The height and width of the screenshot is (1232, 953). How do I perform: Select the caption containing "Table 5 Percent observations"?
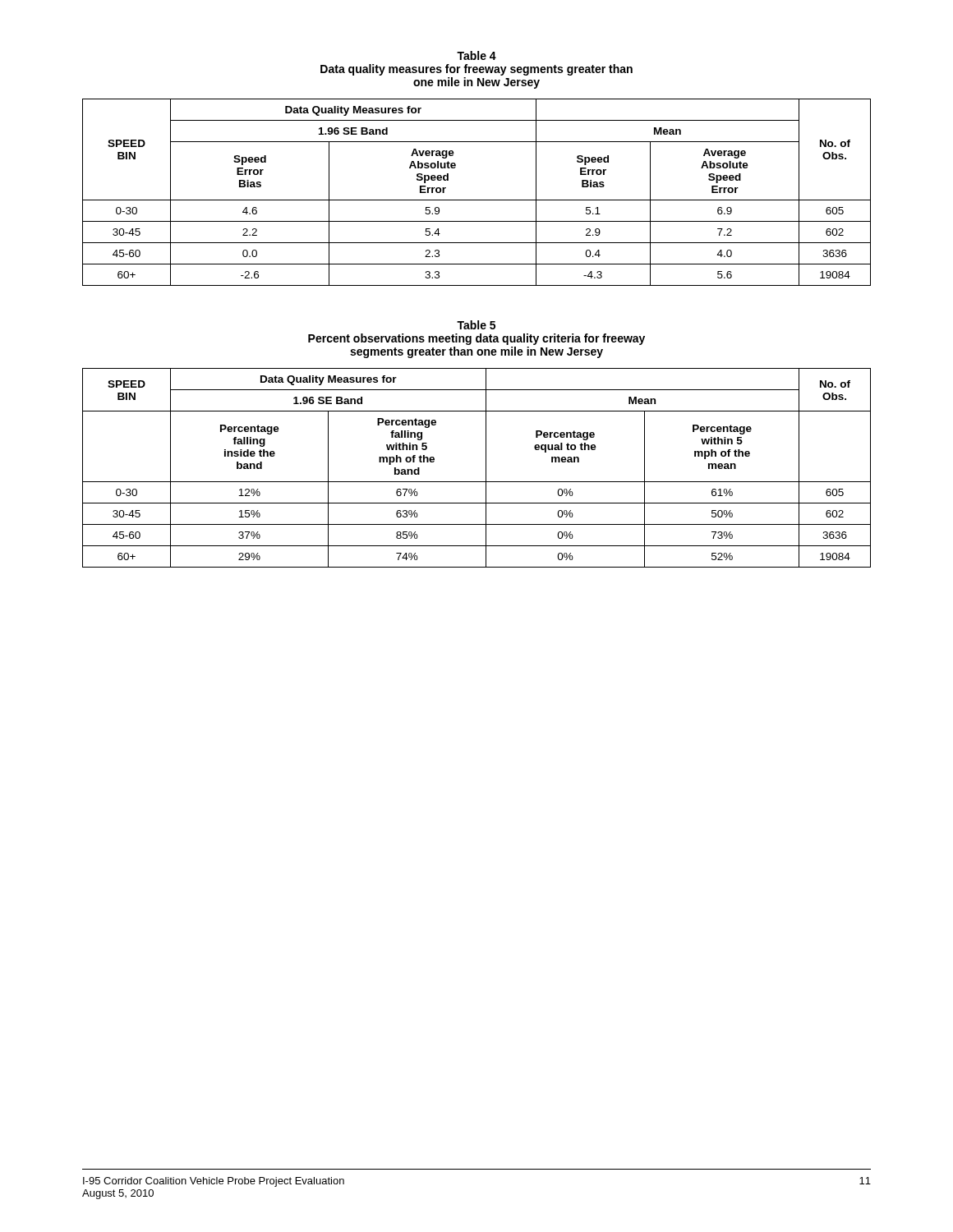(x=476, y=338)
